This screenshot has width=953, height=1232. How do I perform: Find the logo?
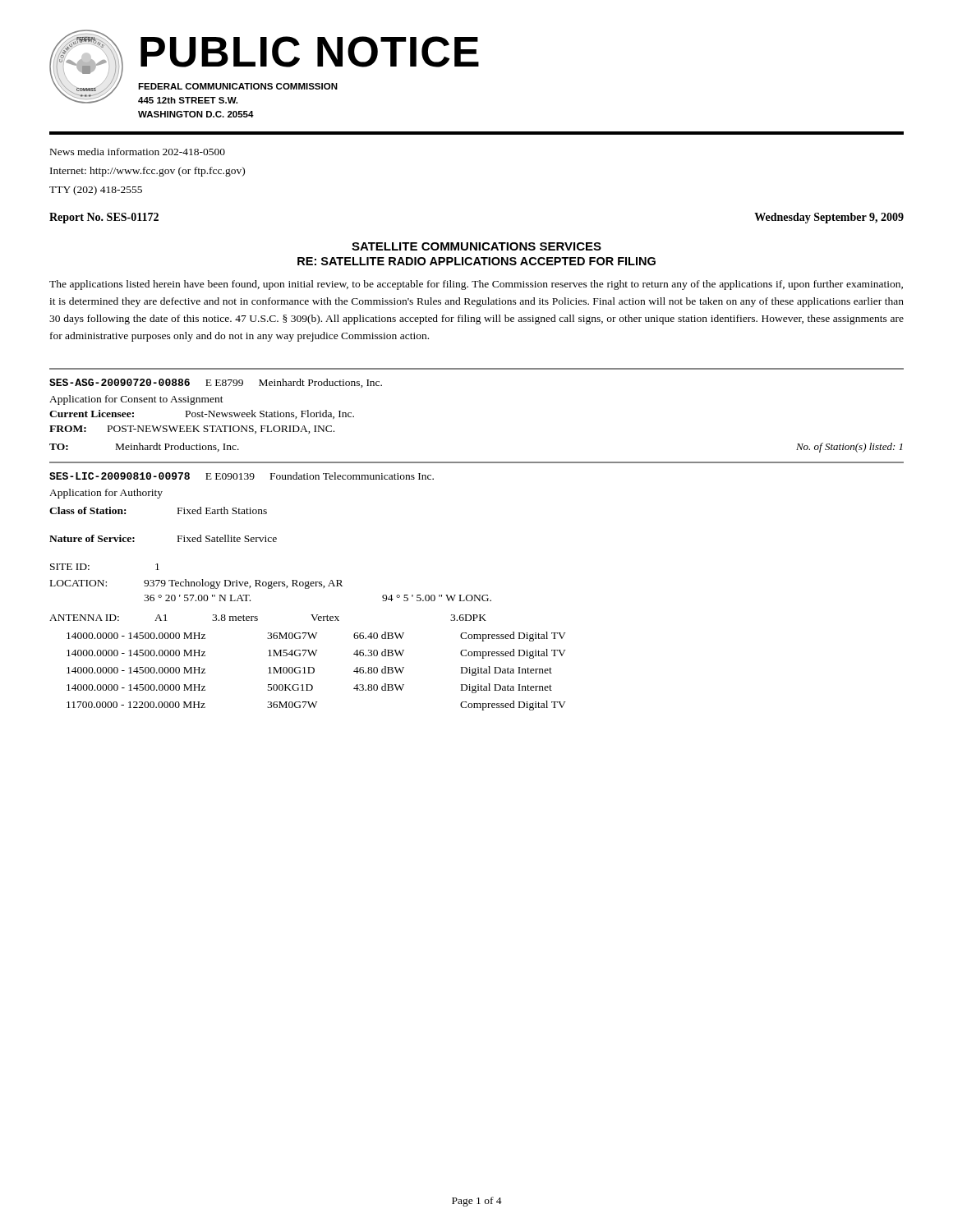tap(86, 67)
